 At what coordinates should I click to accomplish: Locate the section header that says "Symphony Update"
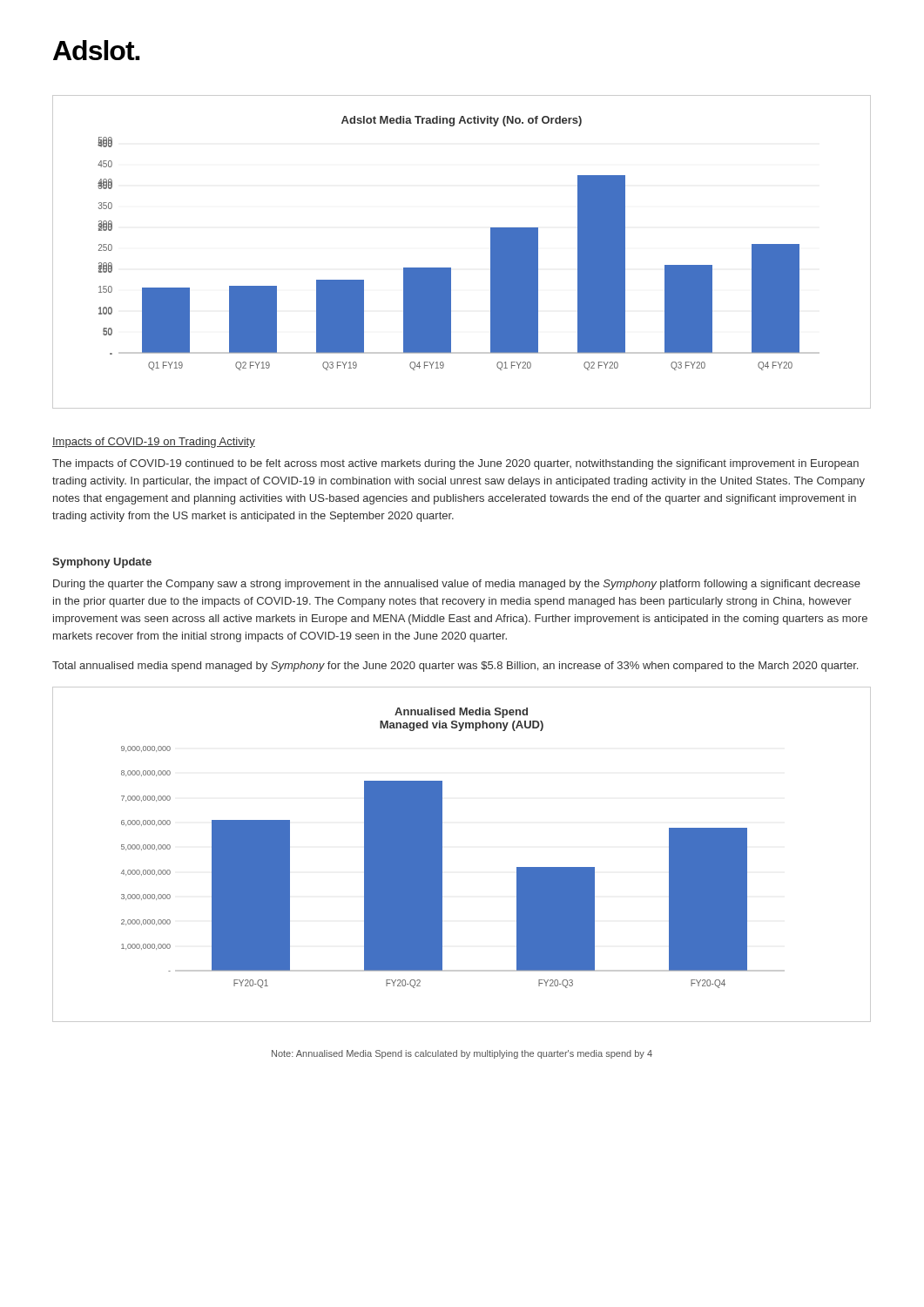pyautogui.click(x=102, y=561)
